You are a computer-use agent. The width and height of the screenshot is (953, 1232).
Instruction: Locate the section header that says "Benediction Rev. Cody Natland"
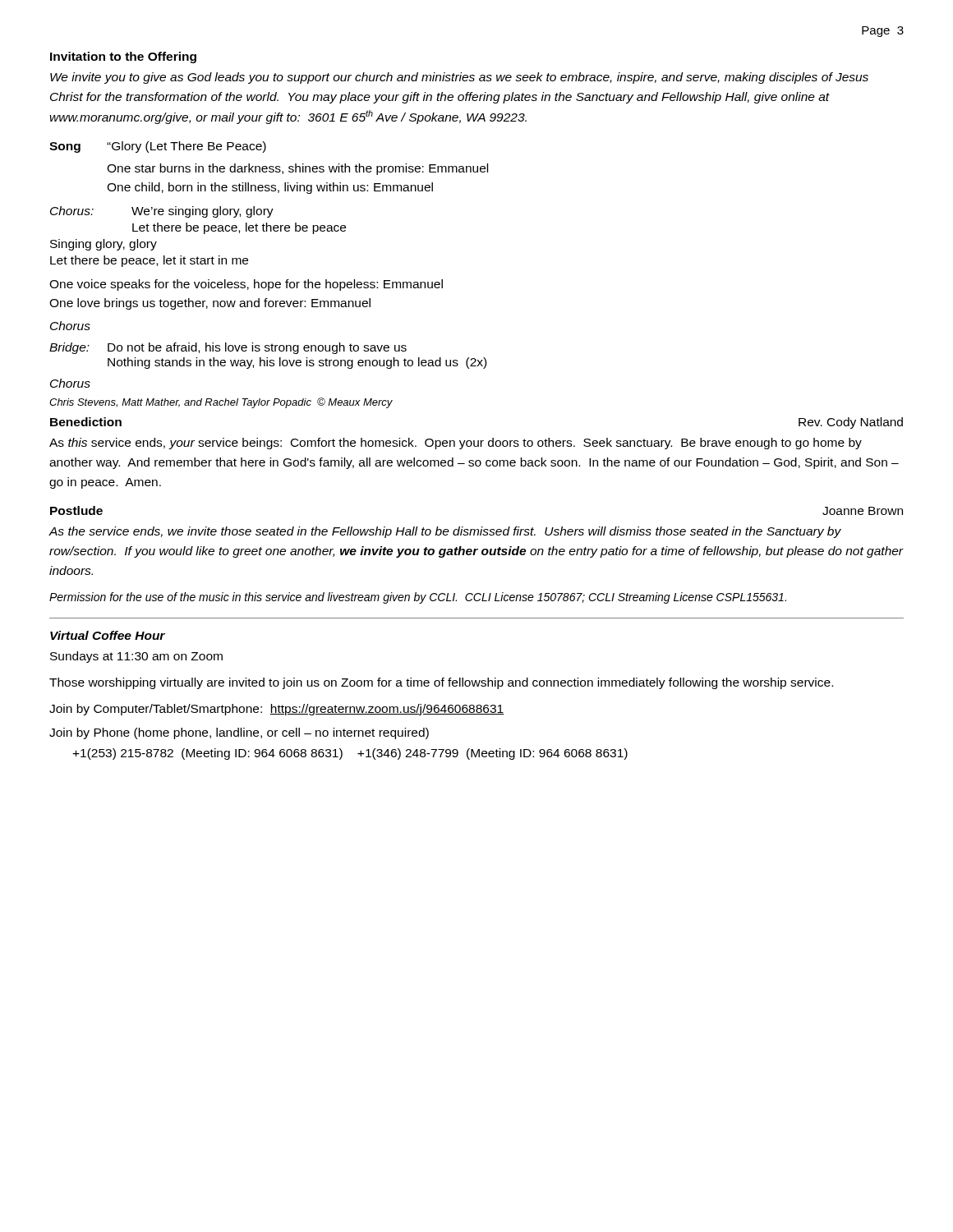pyautogui.click(x=90, y=423)
